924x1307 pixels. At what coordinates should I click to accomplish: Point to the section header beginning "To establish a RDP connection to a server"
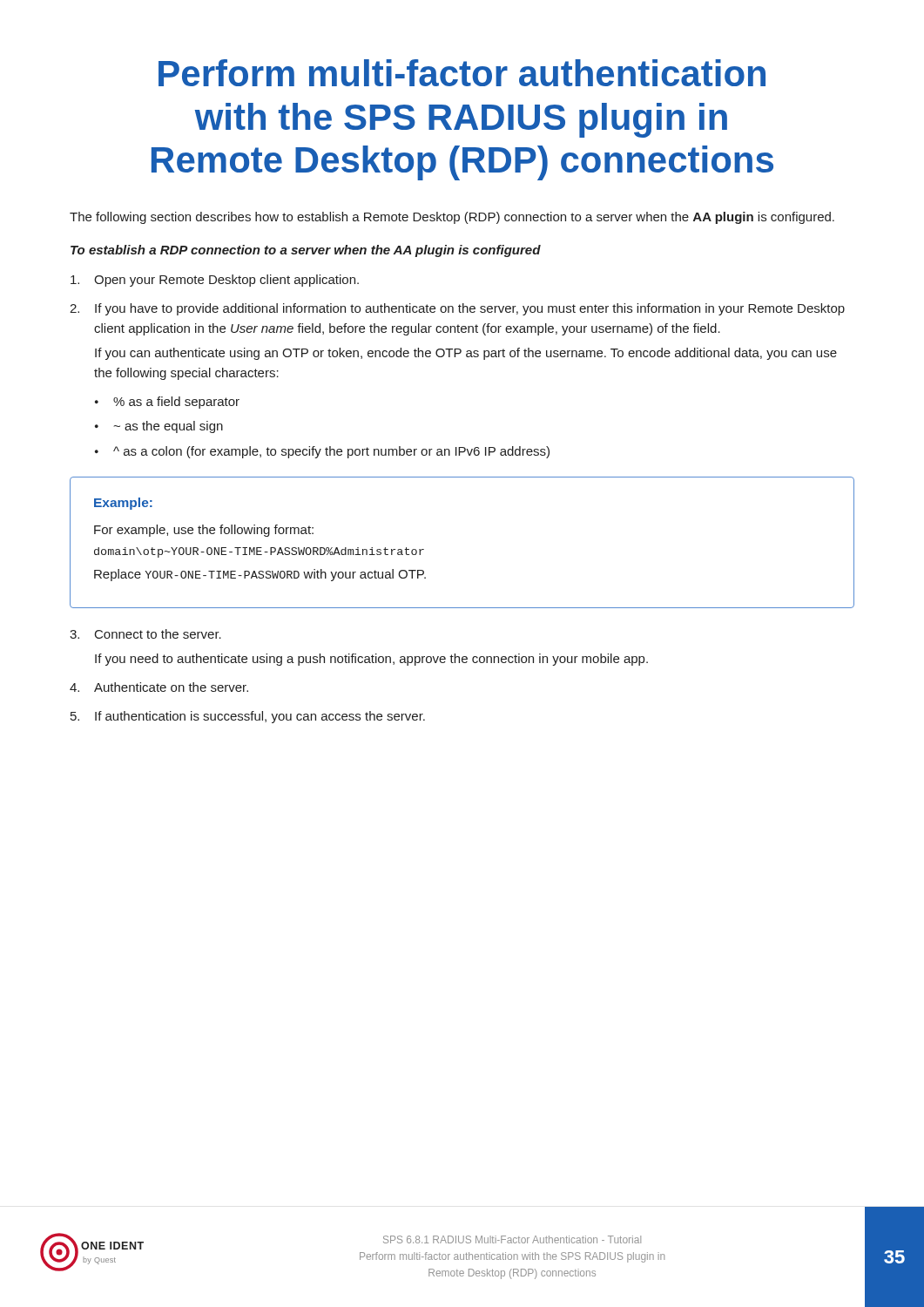305,250
